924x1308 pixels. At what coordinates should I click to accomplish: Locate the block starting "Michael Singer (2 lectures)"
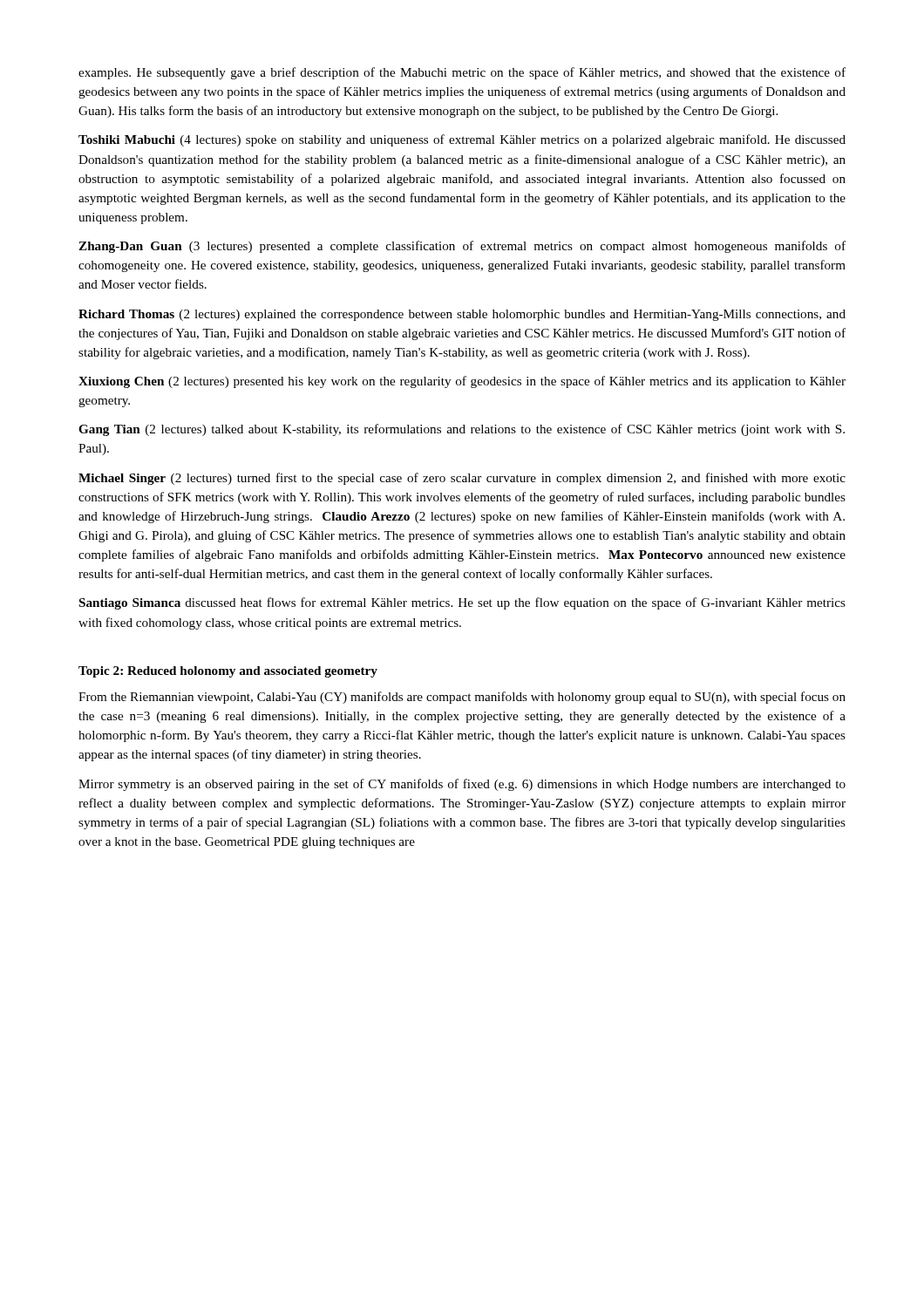coord(462,526)
